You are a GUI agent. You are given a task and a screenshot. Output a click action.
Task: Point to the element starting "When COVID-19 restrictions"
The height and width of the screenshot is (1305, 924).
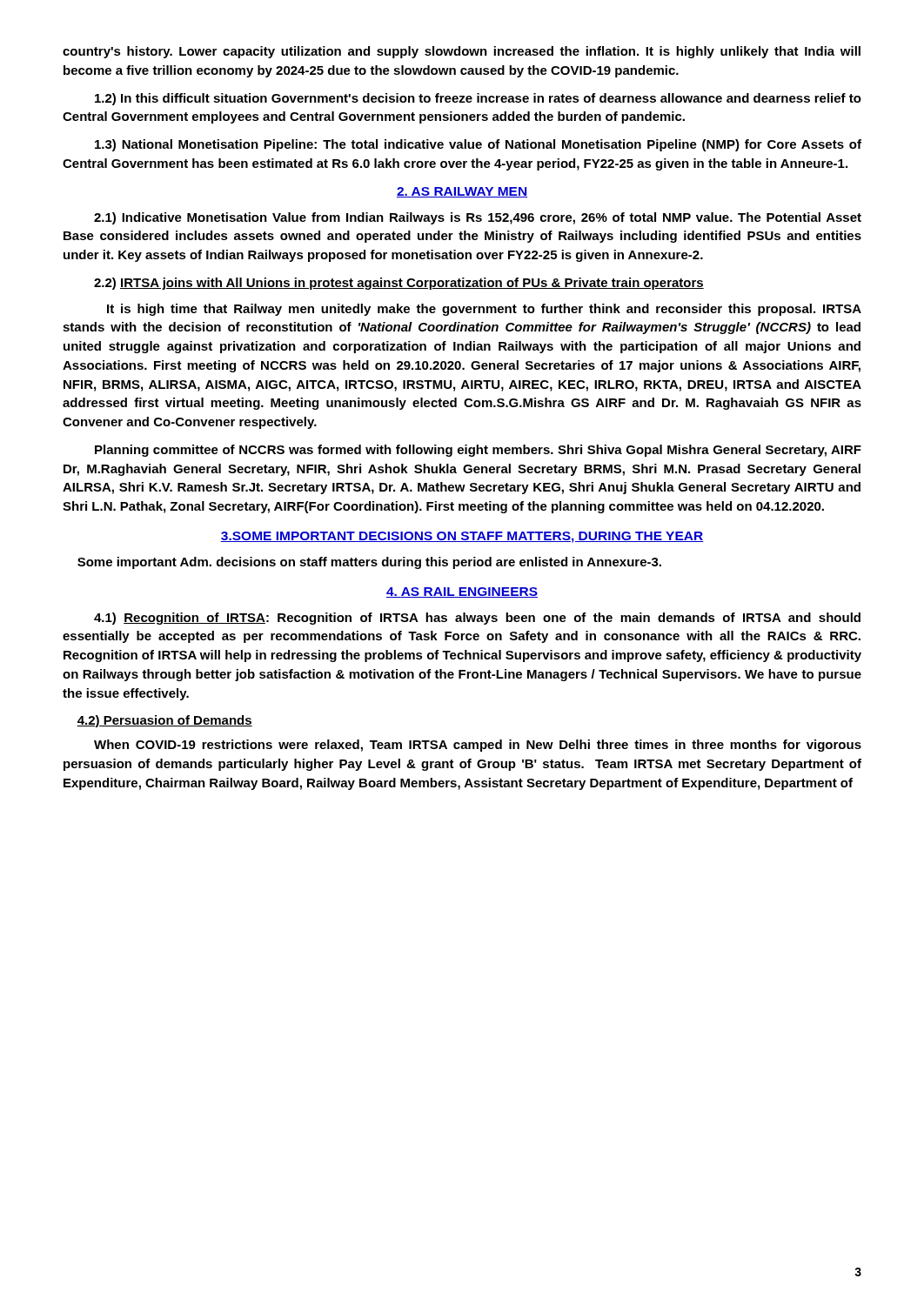click(462, 763)
